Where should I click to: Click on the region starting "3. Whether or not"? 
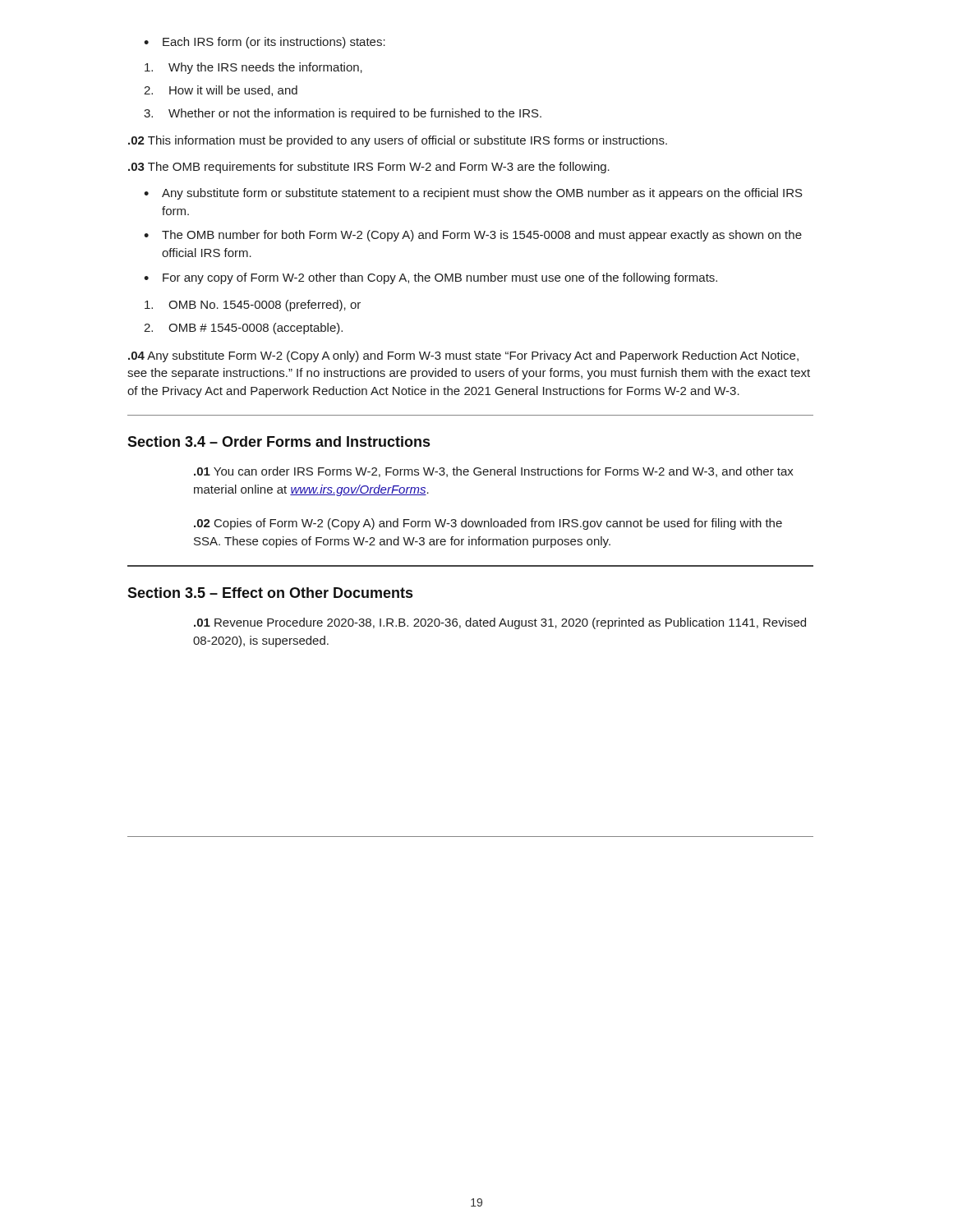click(479, 113)
